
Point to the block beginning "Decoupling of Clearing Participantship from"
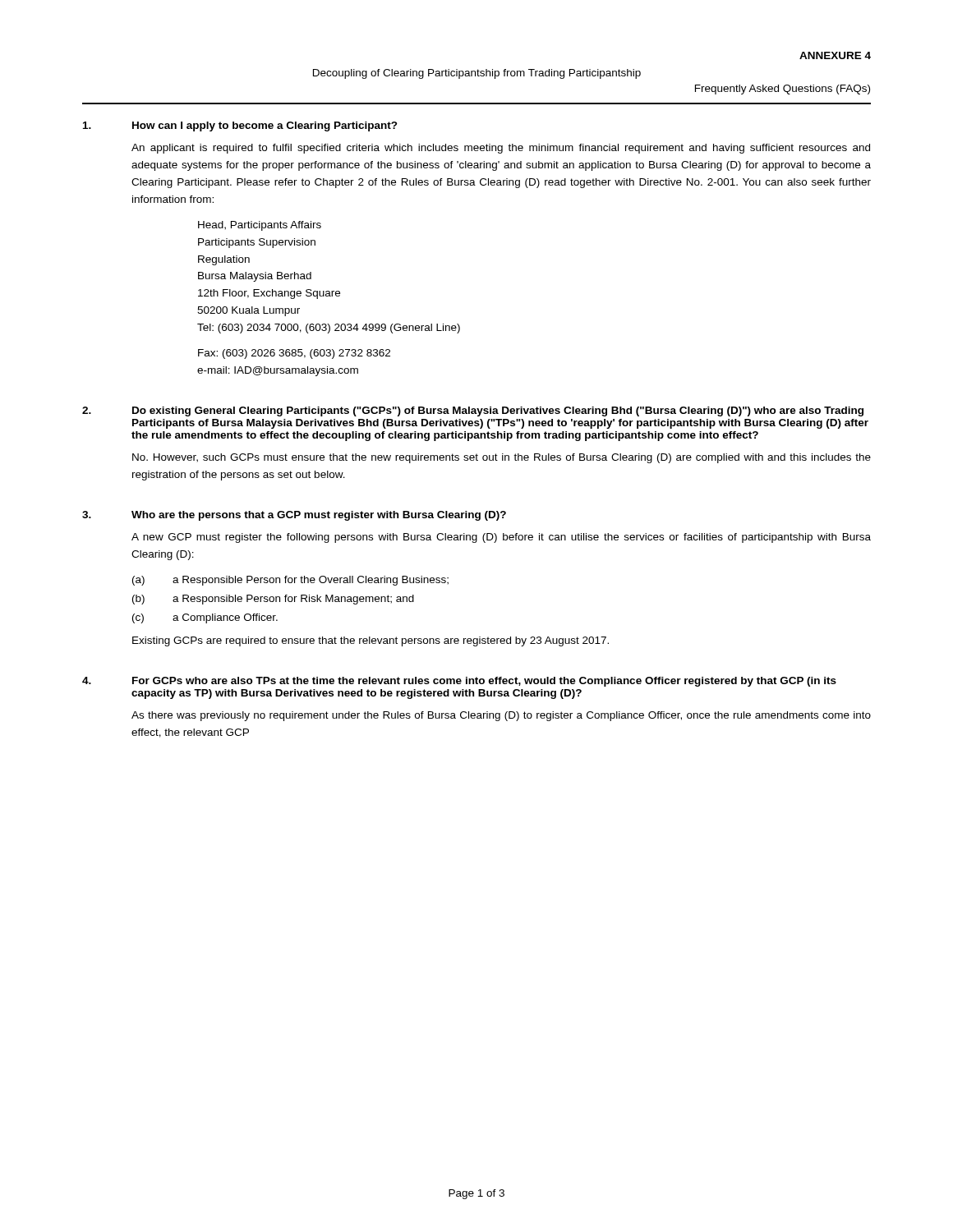[x=476, y=73]
